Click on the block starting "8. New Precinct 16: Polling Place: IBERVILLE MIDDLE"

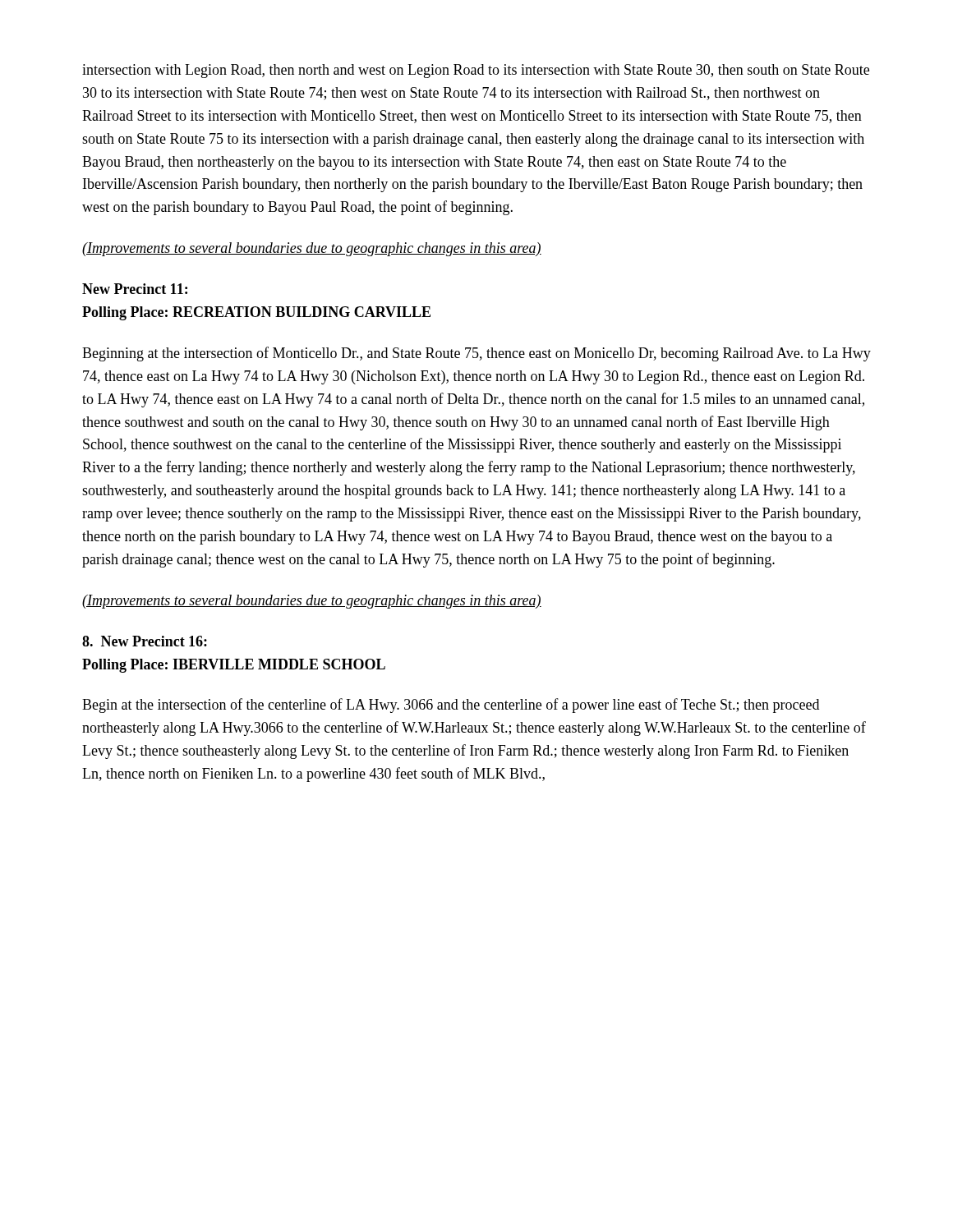click(x=145, y=641)
